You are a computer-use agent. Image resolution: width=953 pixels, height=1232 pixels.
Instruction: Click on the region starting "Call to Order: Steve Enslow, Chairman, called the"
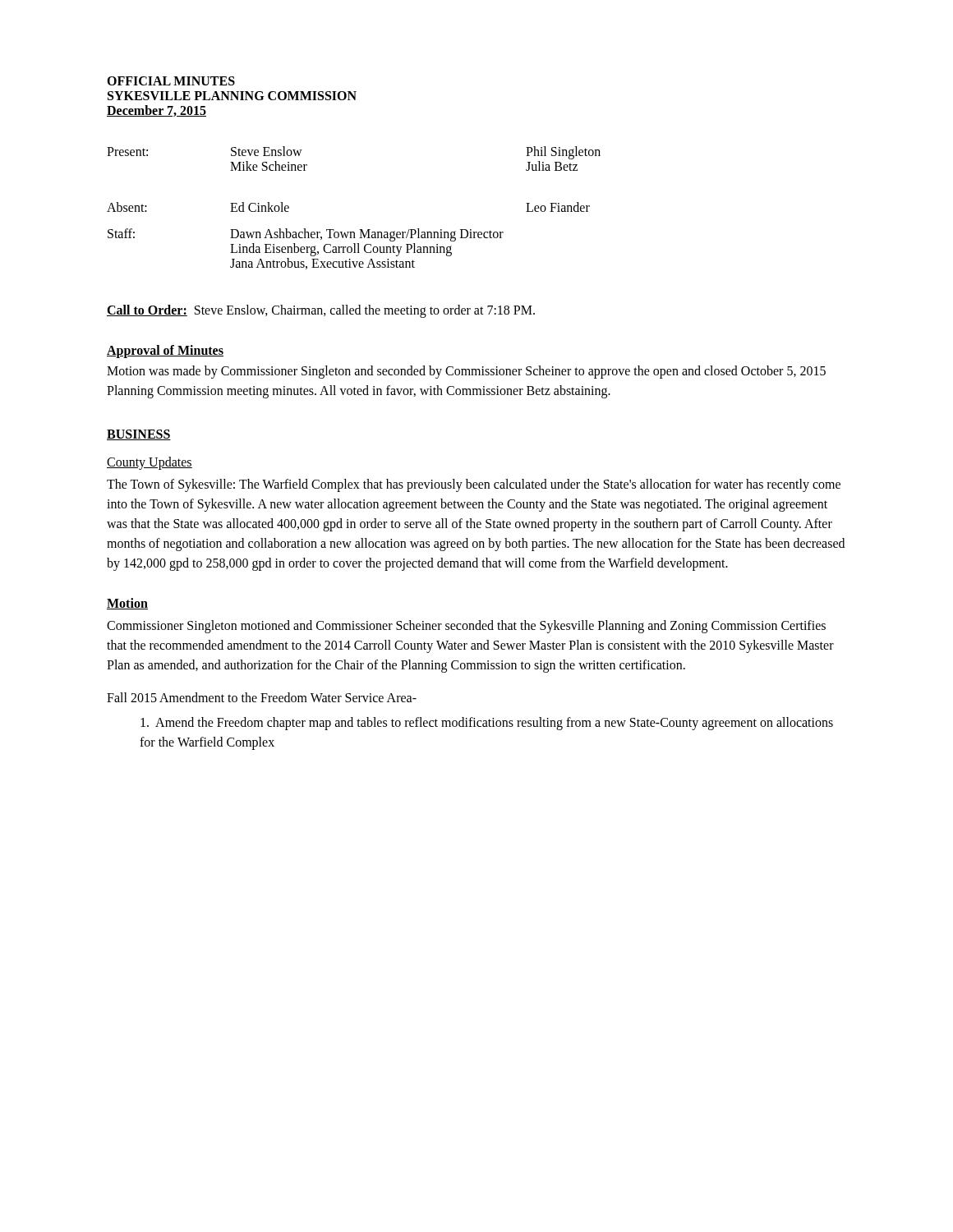(476, 310)
